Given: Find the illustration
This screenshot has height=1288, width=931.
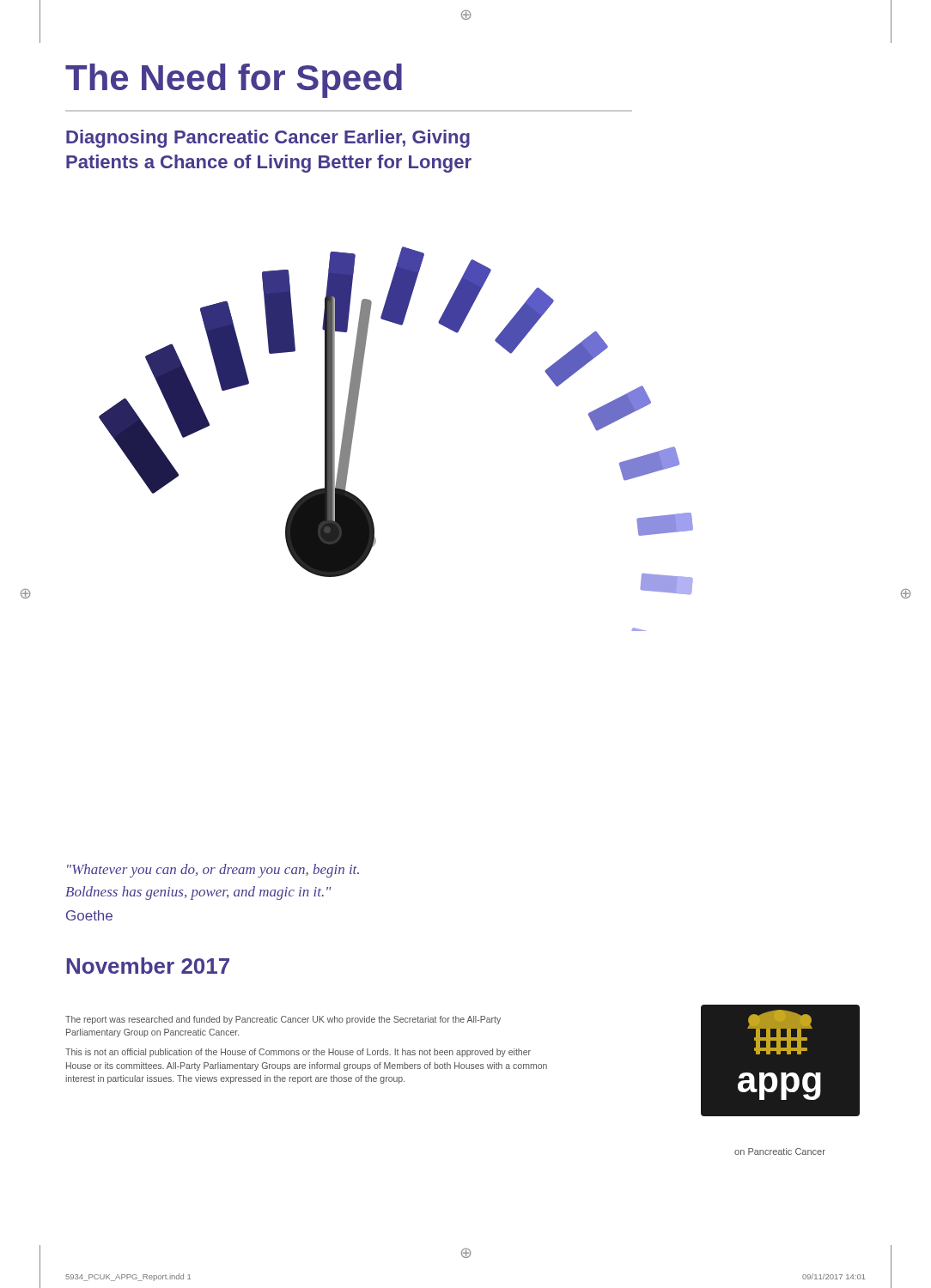Looking at the screenshot, I should tap(452, 412).
